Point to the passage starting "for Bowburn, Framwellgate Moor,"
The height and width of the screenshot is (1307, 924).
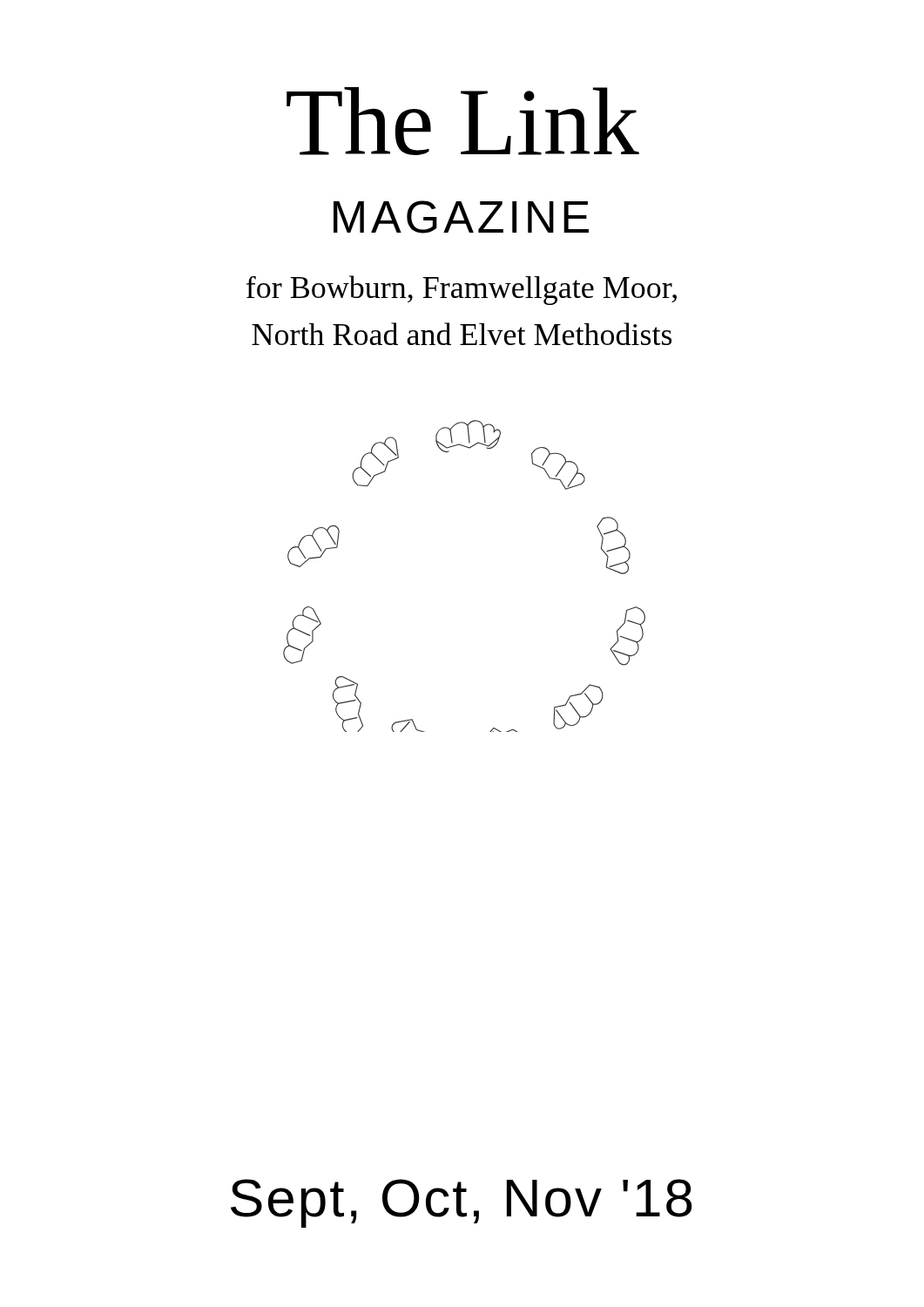tap(462, 288)
